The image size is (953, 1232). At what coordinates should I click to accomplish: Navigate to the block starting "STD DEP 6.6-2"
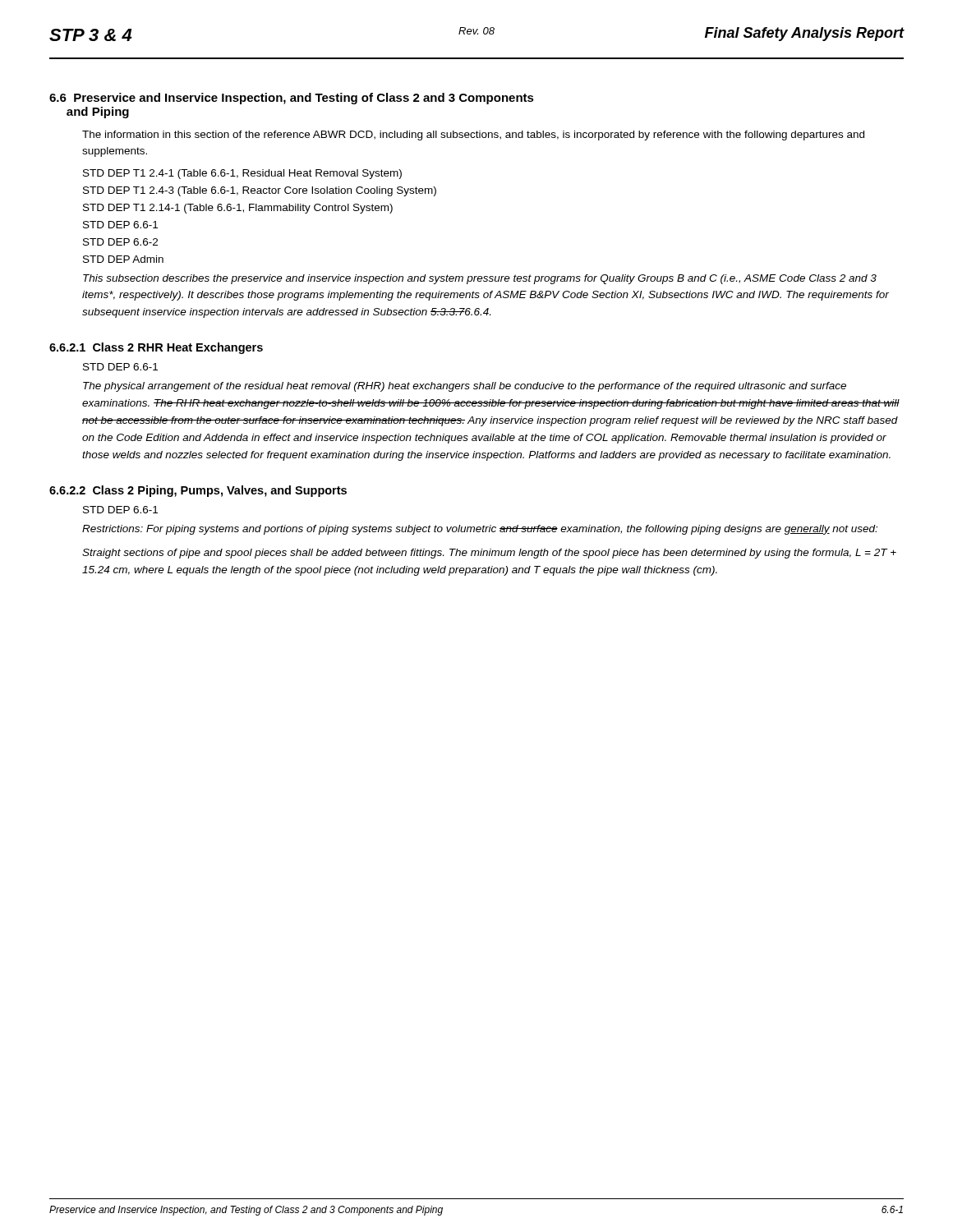click(x=120, y=241)
